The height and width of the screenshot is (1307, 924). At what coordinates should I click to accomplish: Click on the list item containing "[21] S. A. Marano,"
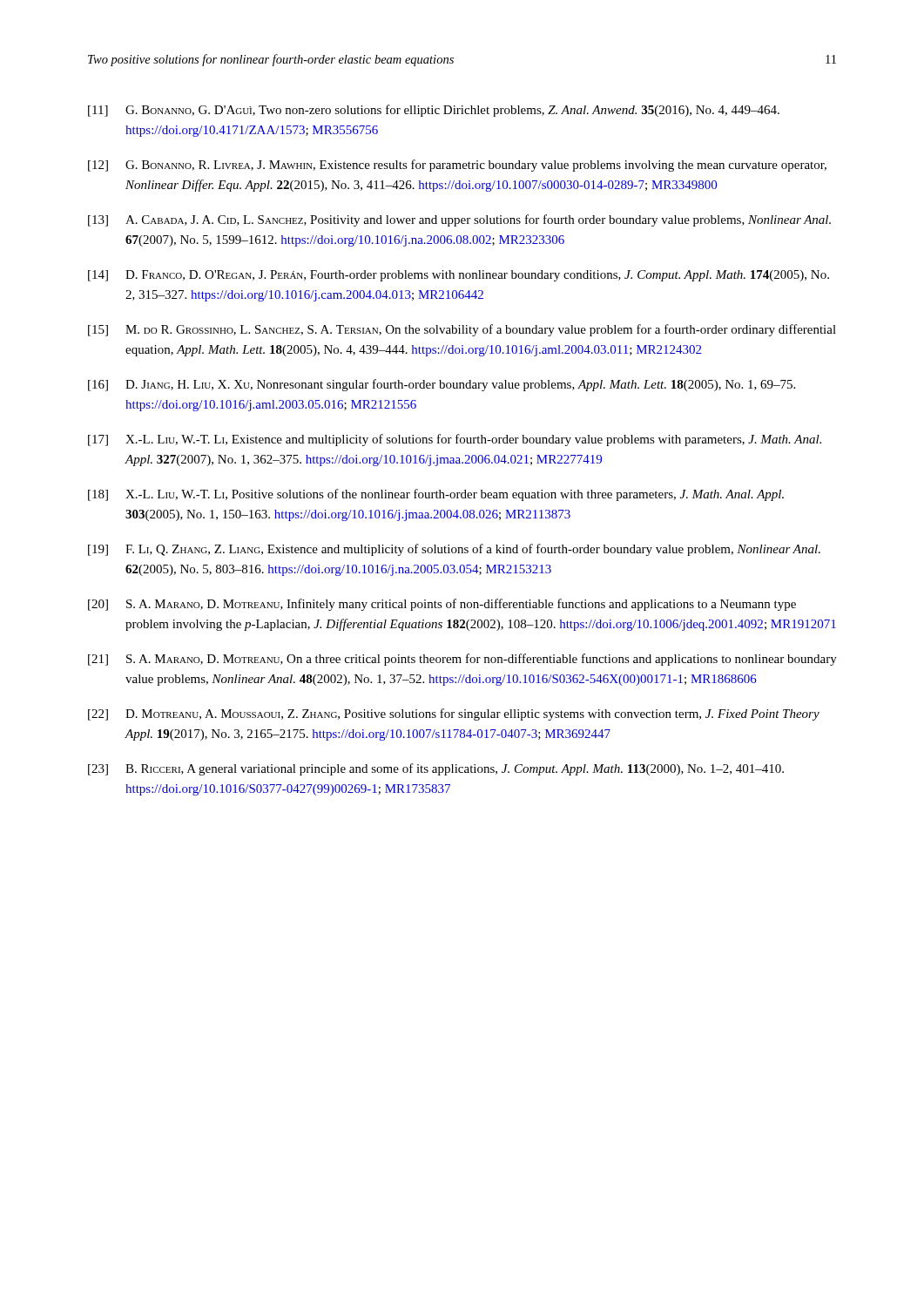462,669
